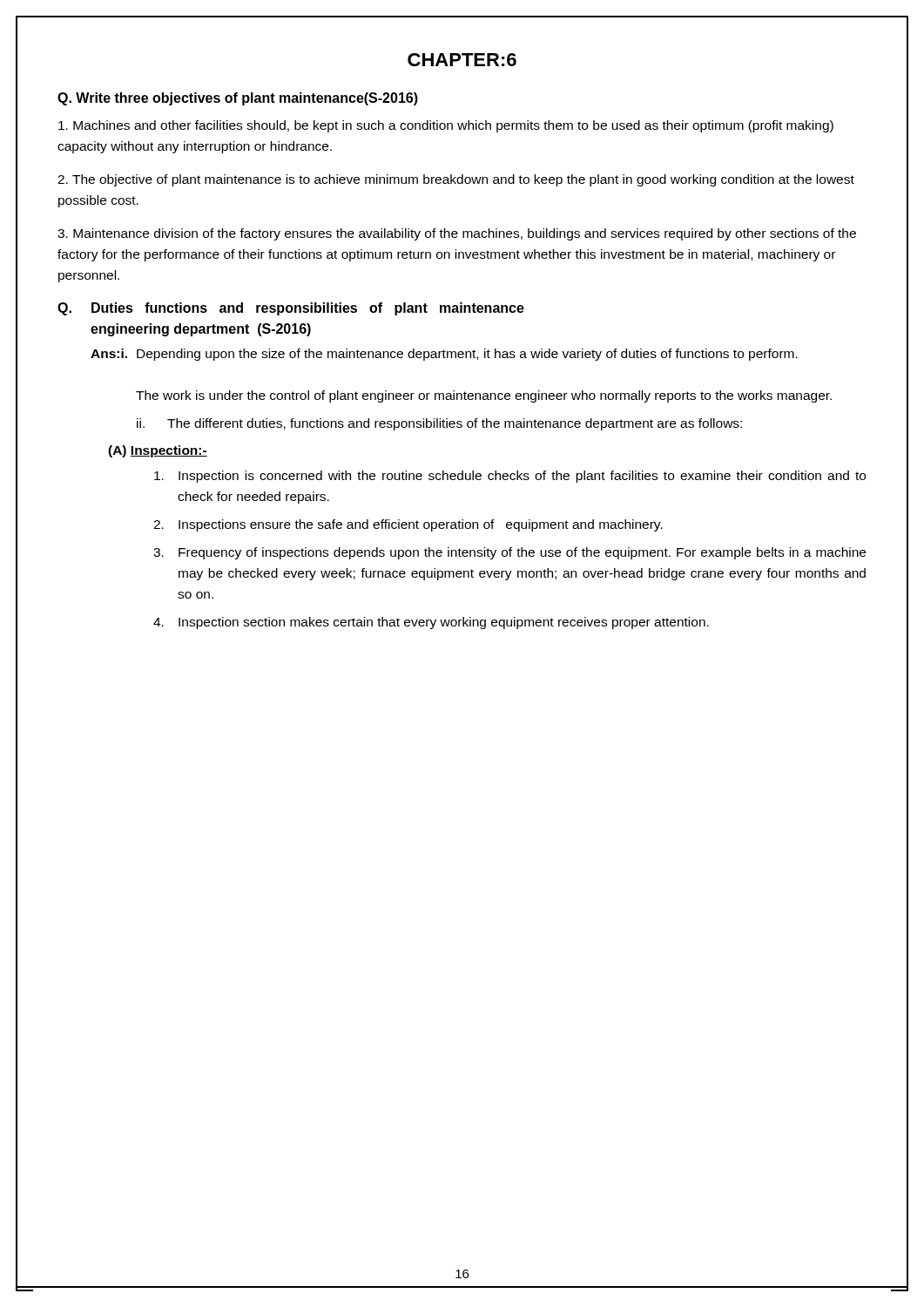Select the text block with the text "Machines and other facilities"
The image size is (924, 1307).
446,135
